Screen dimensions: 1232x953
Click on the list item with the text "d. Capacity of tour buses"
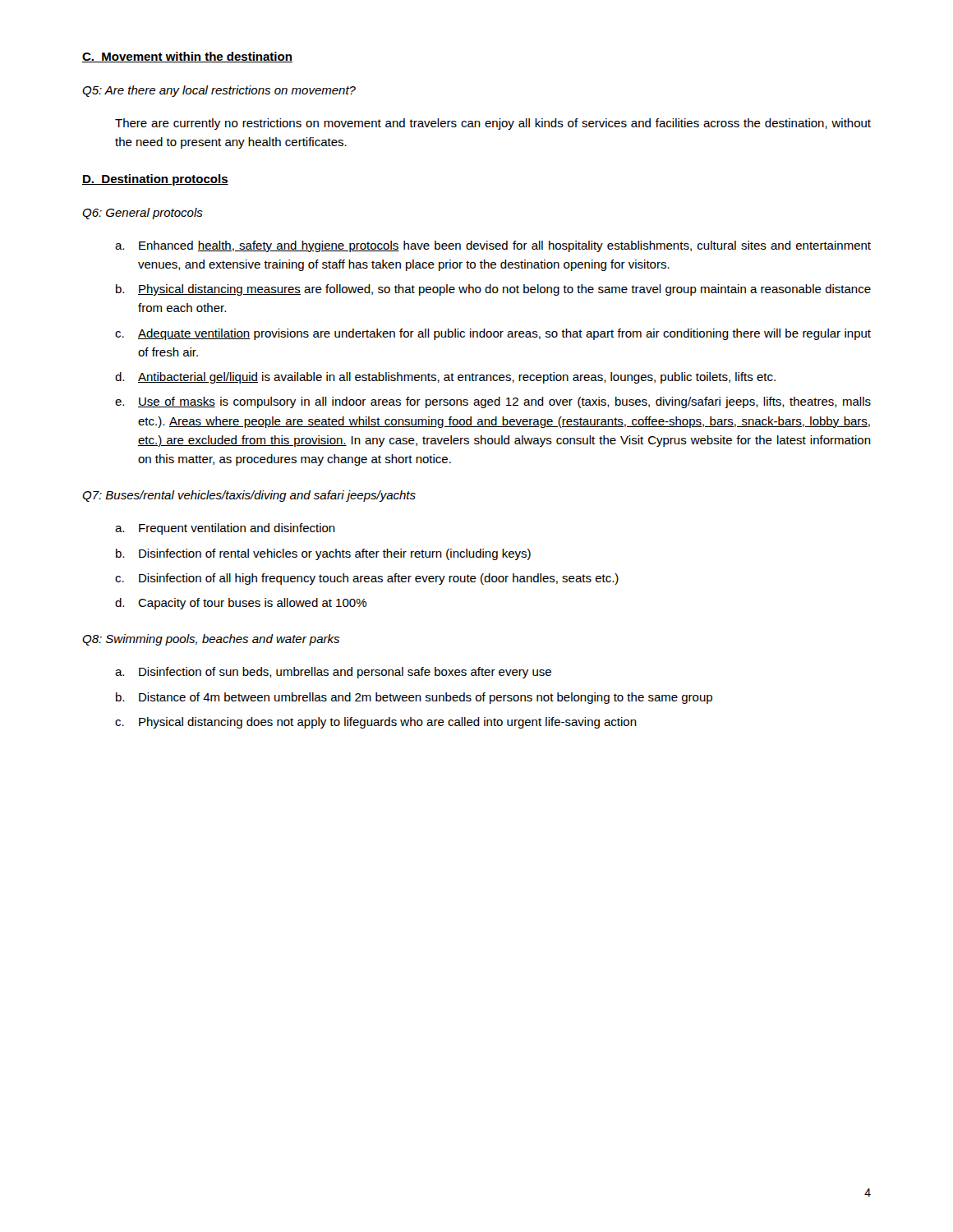(x=241, y=604)
